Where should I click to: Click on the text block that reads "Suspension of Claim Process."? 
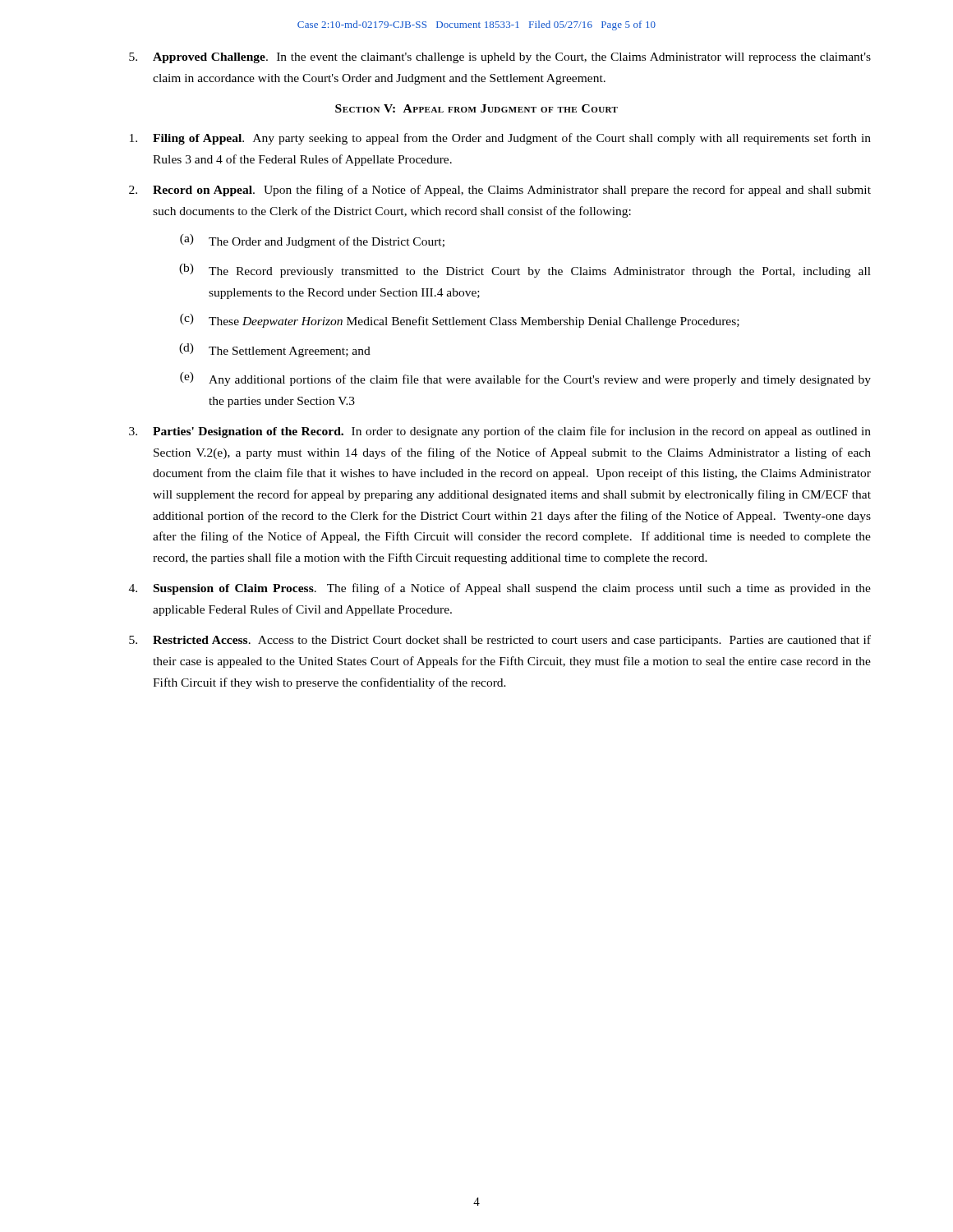coord(476,599)
